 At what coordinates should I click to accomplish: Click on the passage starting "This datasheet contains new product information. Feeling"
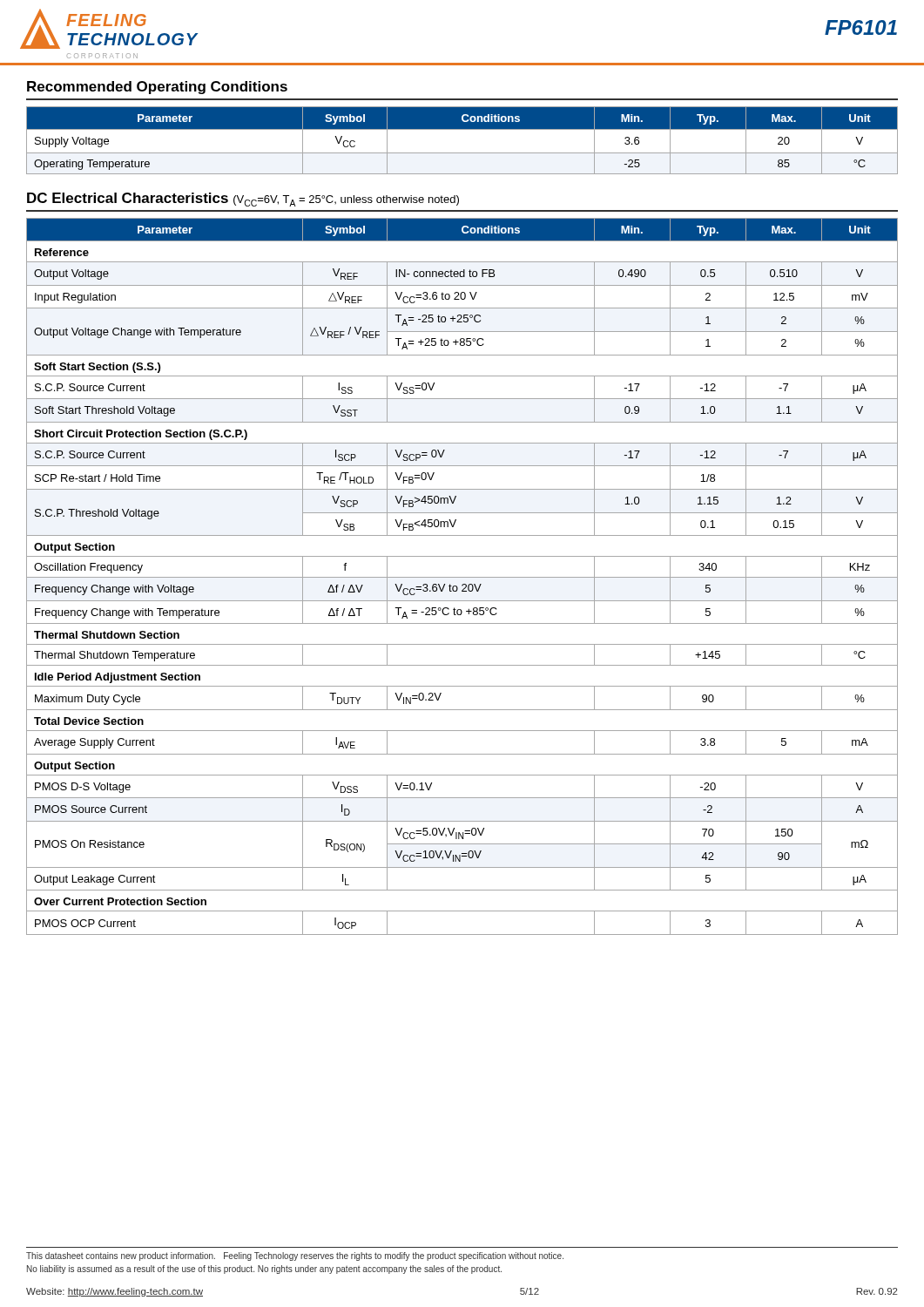tap(295, 1263)
